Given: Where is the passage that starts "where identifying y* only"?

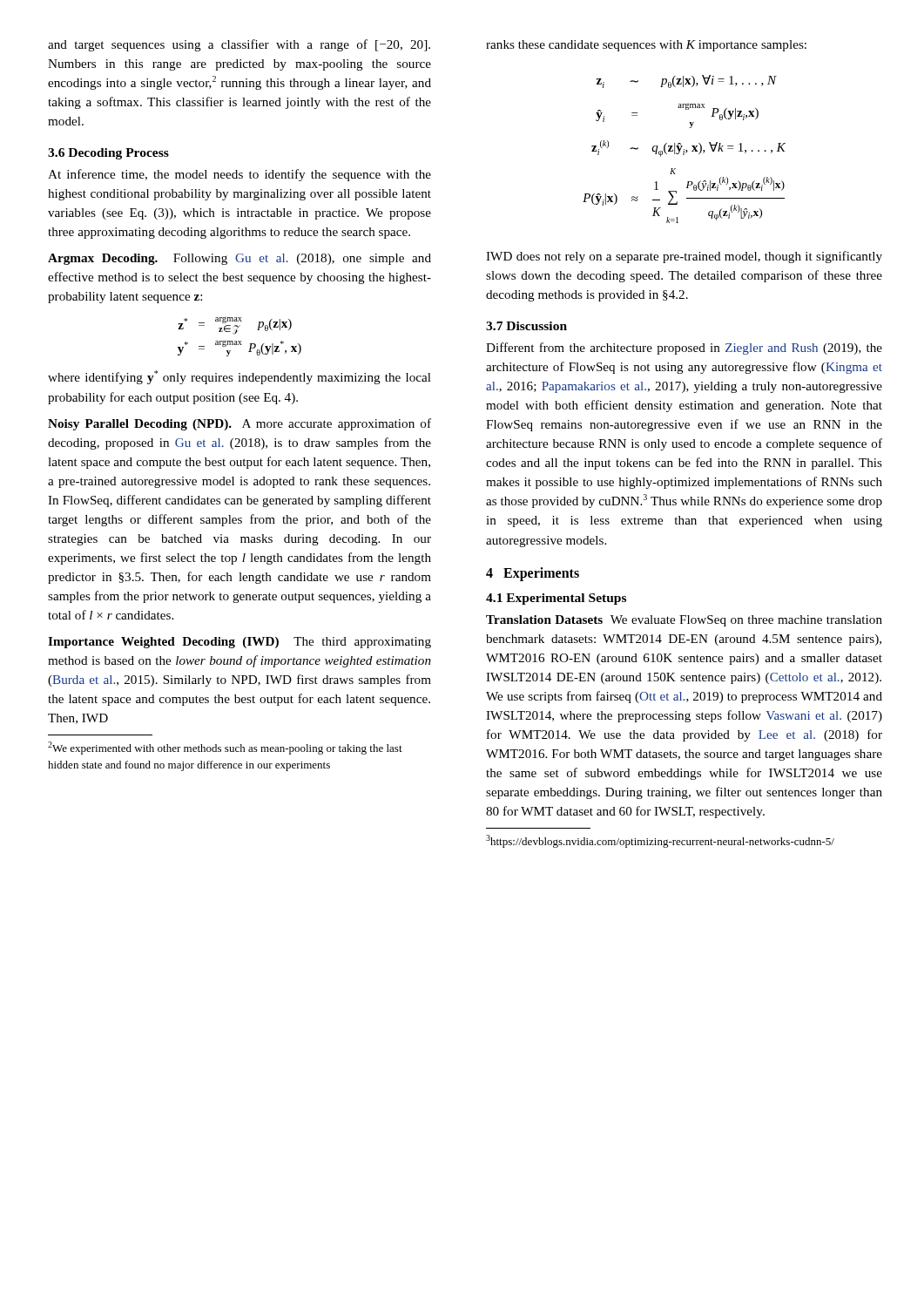Looking at the screenshot, I should point(239,387).
